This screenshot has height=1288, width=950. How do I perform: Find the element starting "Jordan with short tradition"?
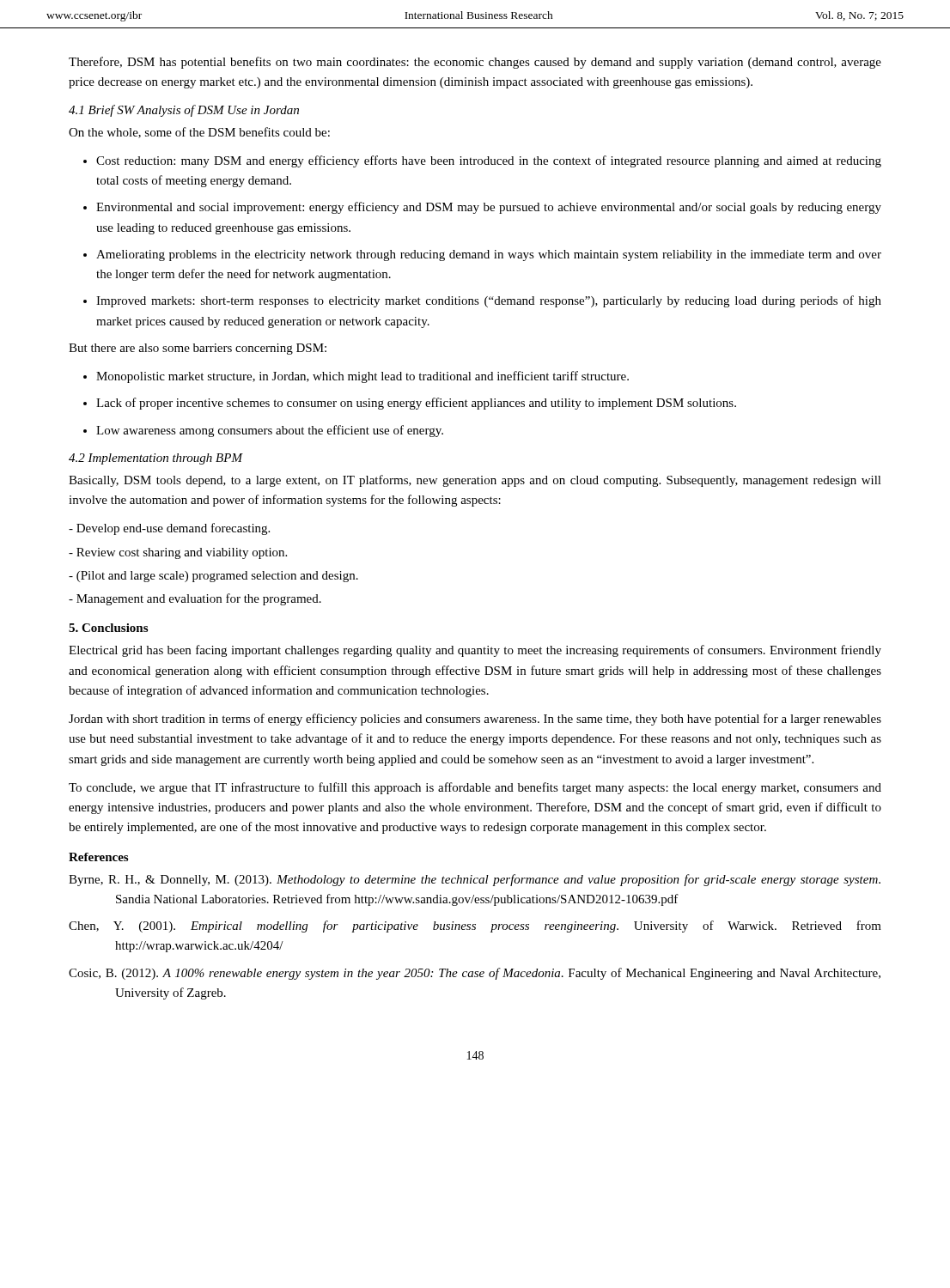point(475,739)
